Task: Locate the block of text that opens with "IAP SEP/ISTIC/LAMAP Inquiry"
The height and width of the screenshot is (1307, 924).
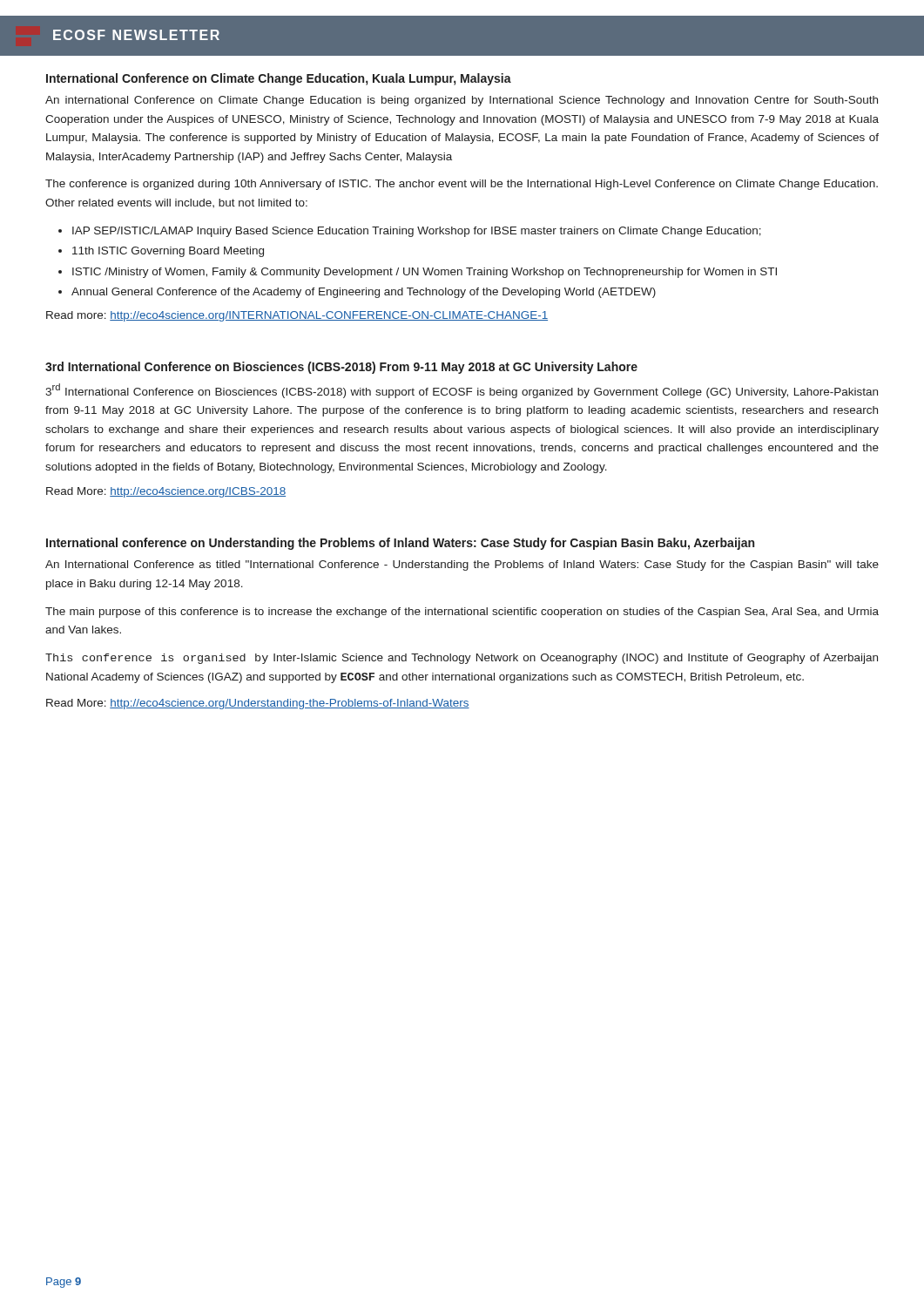Action: 416,230
